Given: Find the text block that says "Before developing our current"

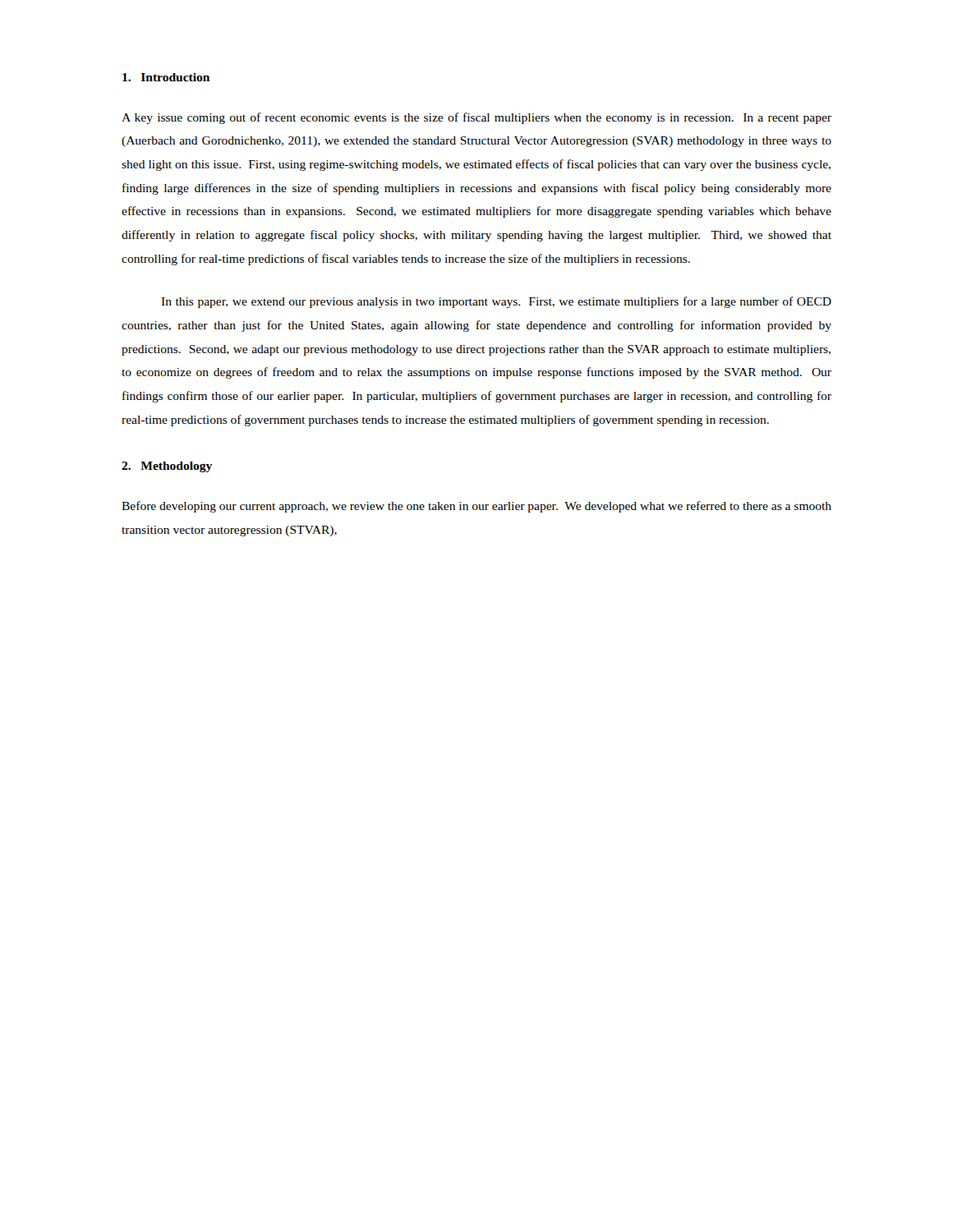Looking at the screenshot, I should (x=476, y=517).
